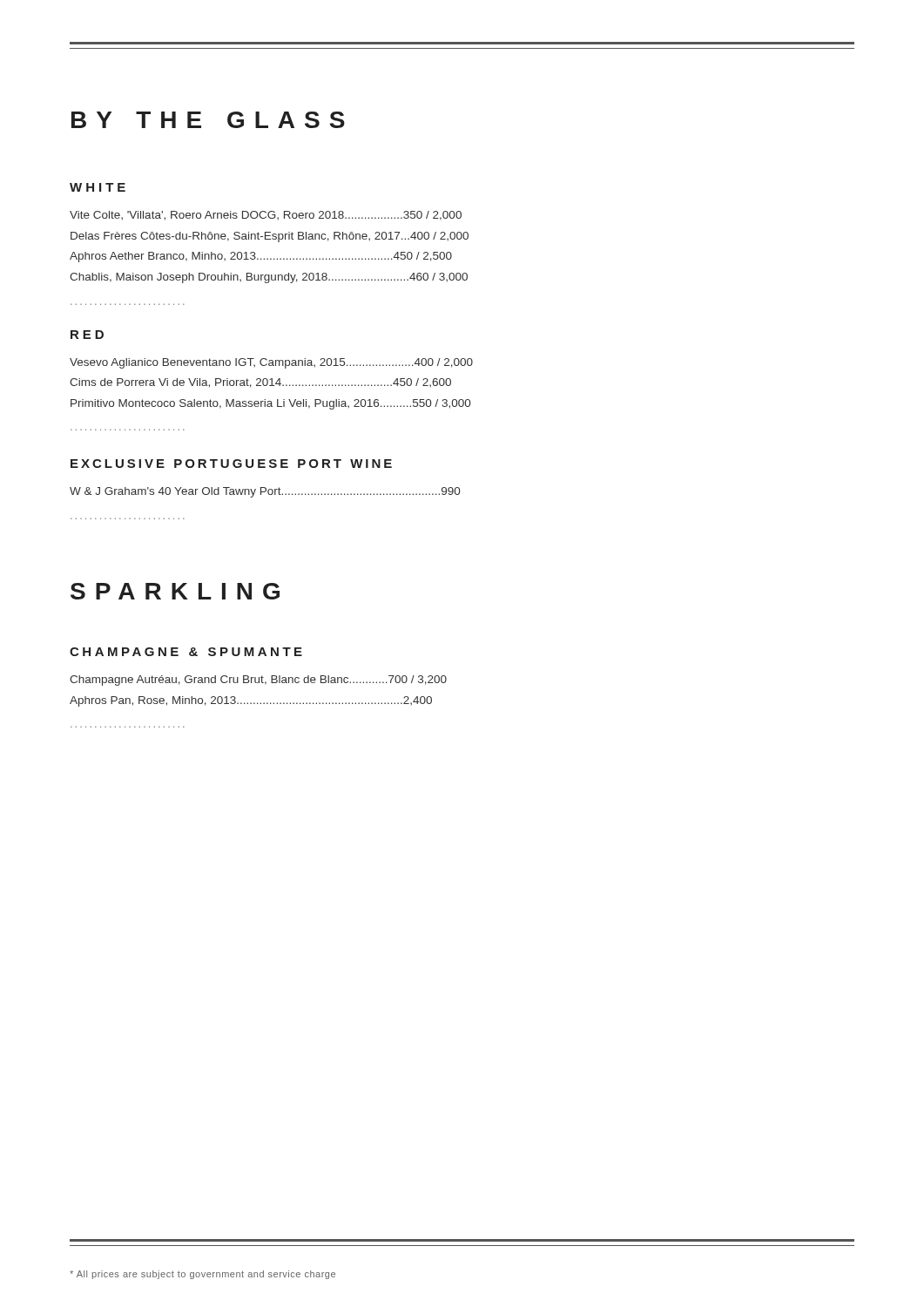Find the text starting "Vite Colte, 'Villata', Roero Arneis DOCG, Roero 2018..................350"
The image size is (924, 1307).
(266, 215)
